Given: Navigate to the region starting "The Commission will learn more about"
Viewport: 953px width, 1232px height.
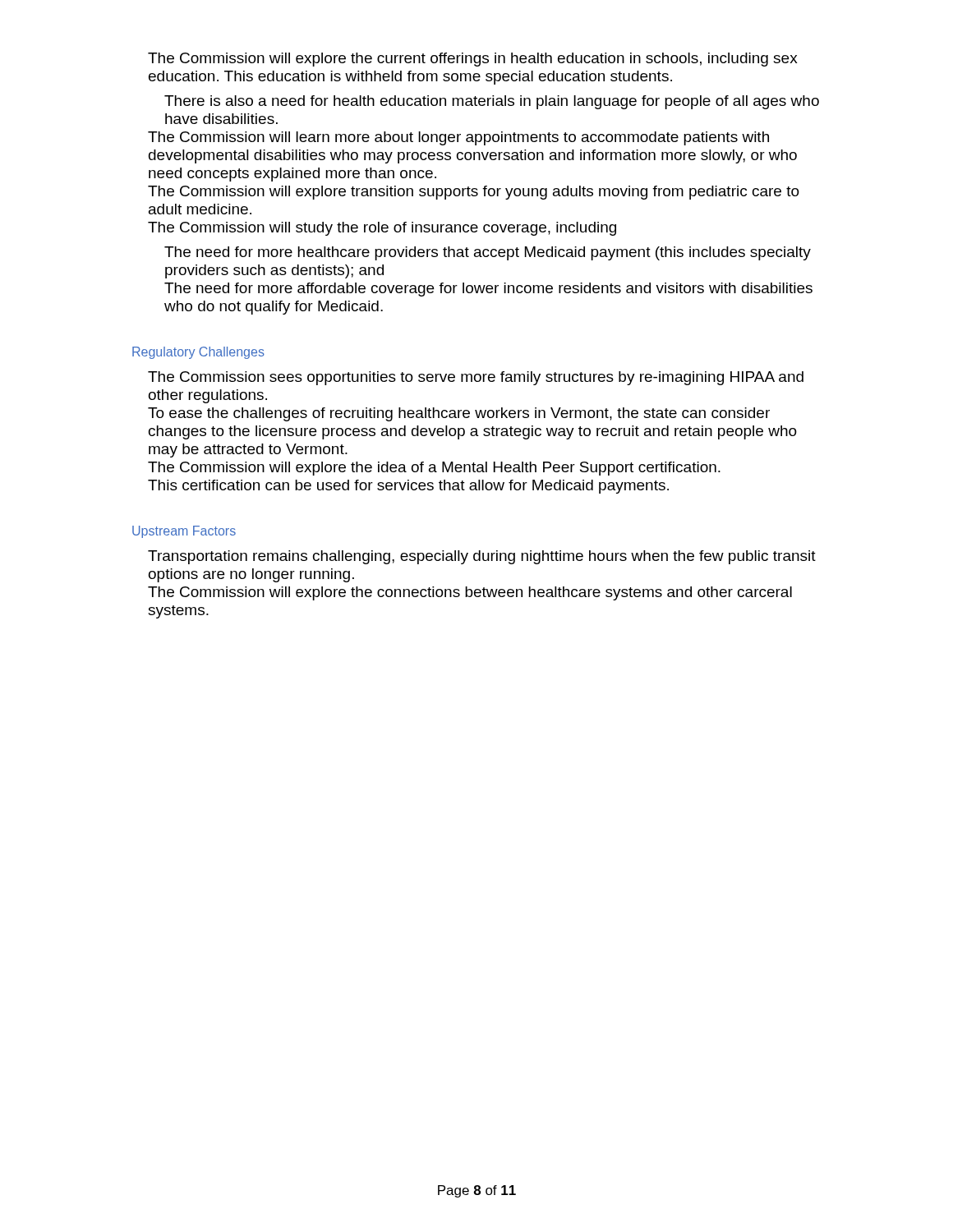Looking at the screenshot, I should (x=485, y=155).
